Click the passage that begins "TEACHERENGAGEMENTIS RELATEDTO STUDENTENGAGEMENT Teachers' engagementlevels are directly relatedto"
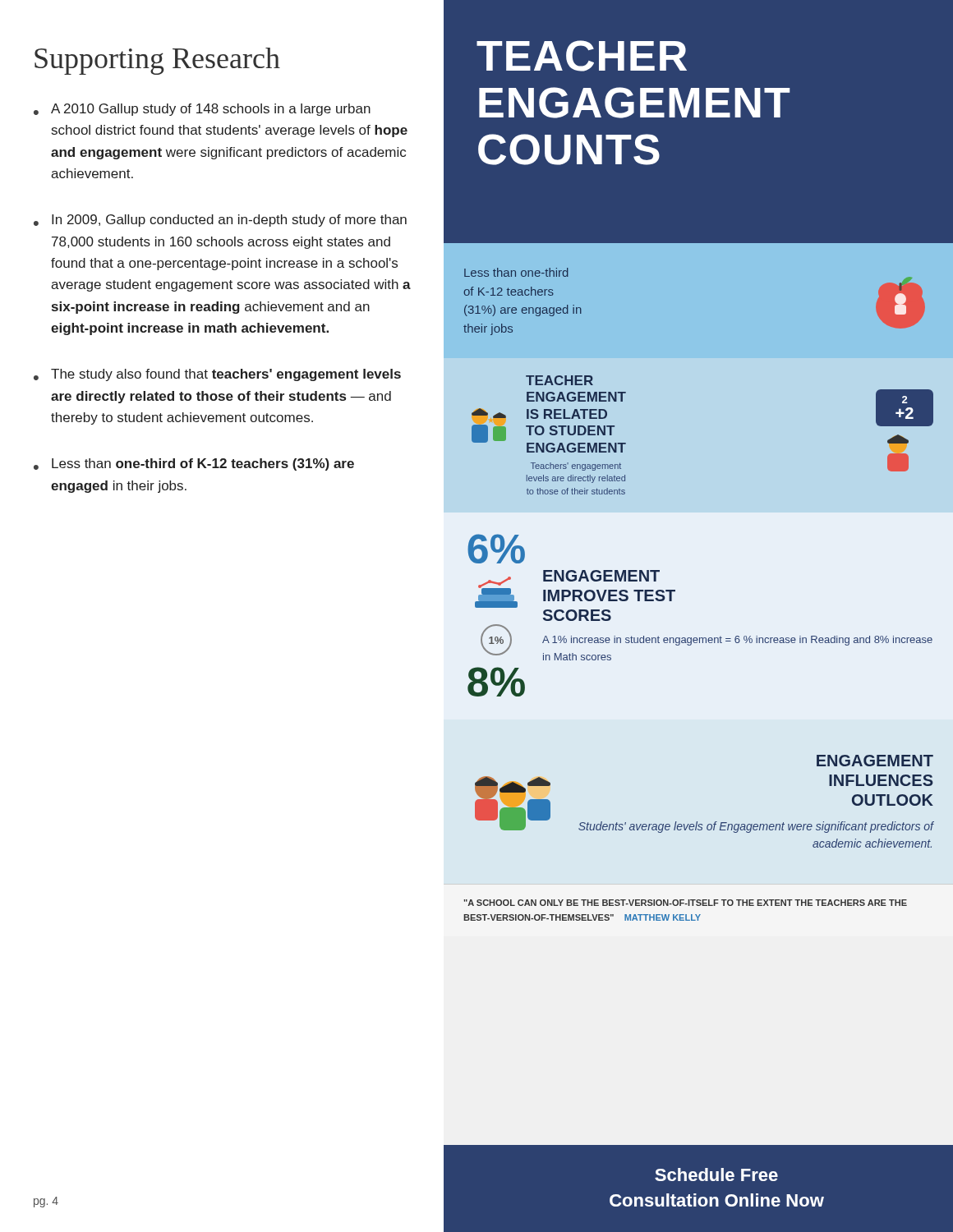 point(576,435)
